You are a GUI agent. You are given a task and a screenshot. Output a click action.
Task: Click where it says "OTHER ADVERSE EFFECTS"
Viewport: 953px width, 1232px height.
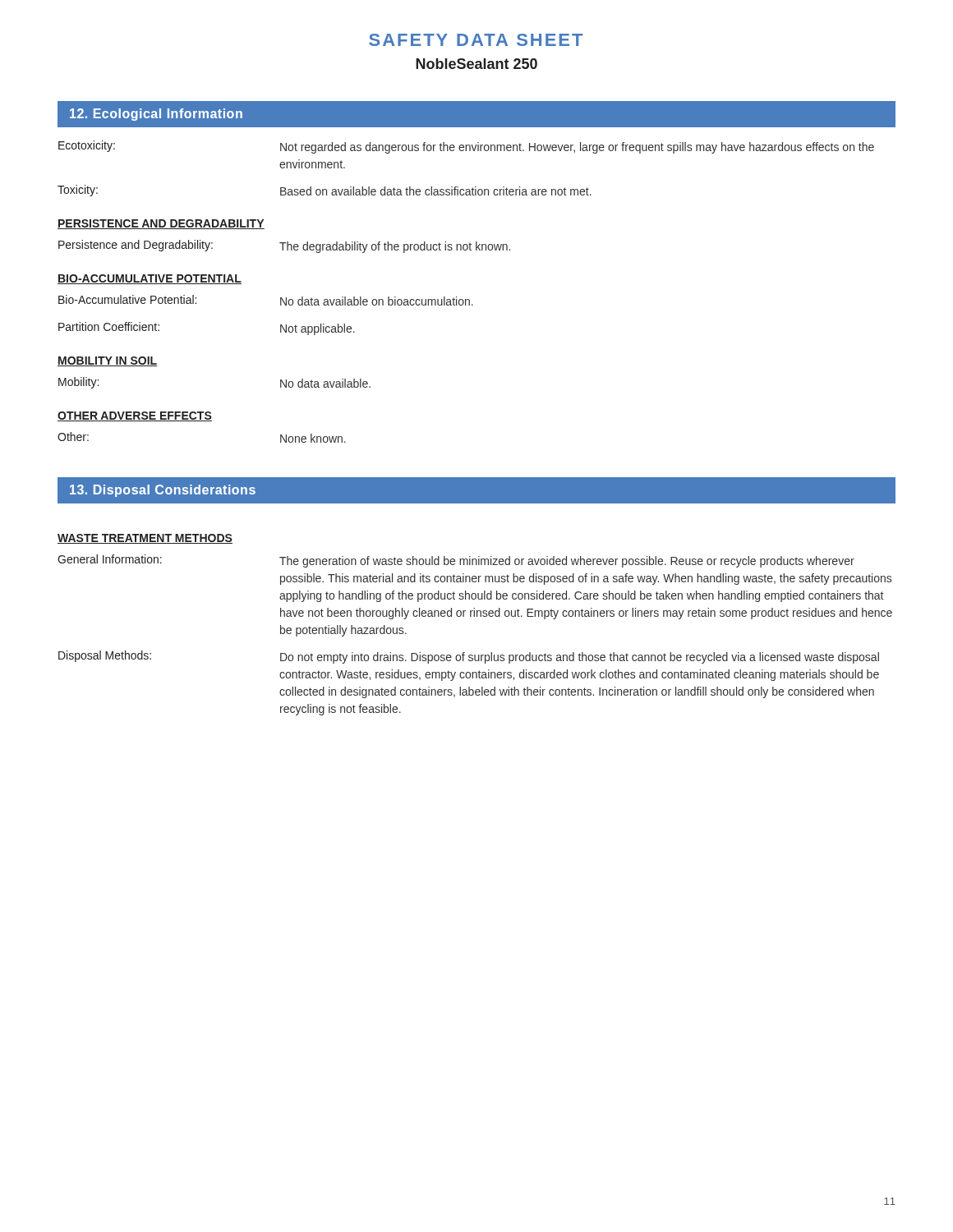(x=135, y=416)
